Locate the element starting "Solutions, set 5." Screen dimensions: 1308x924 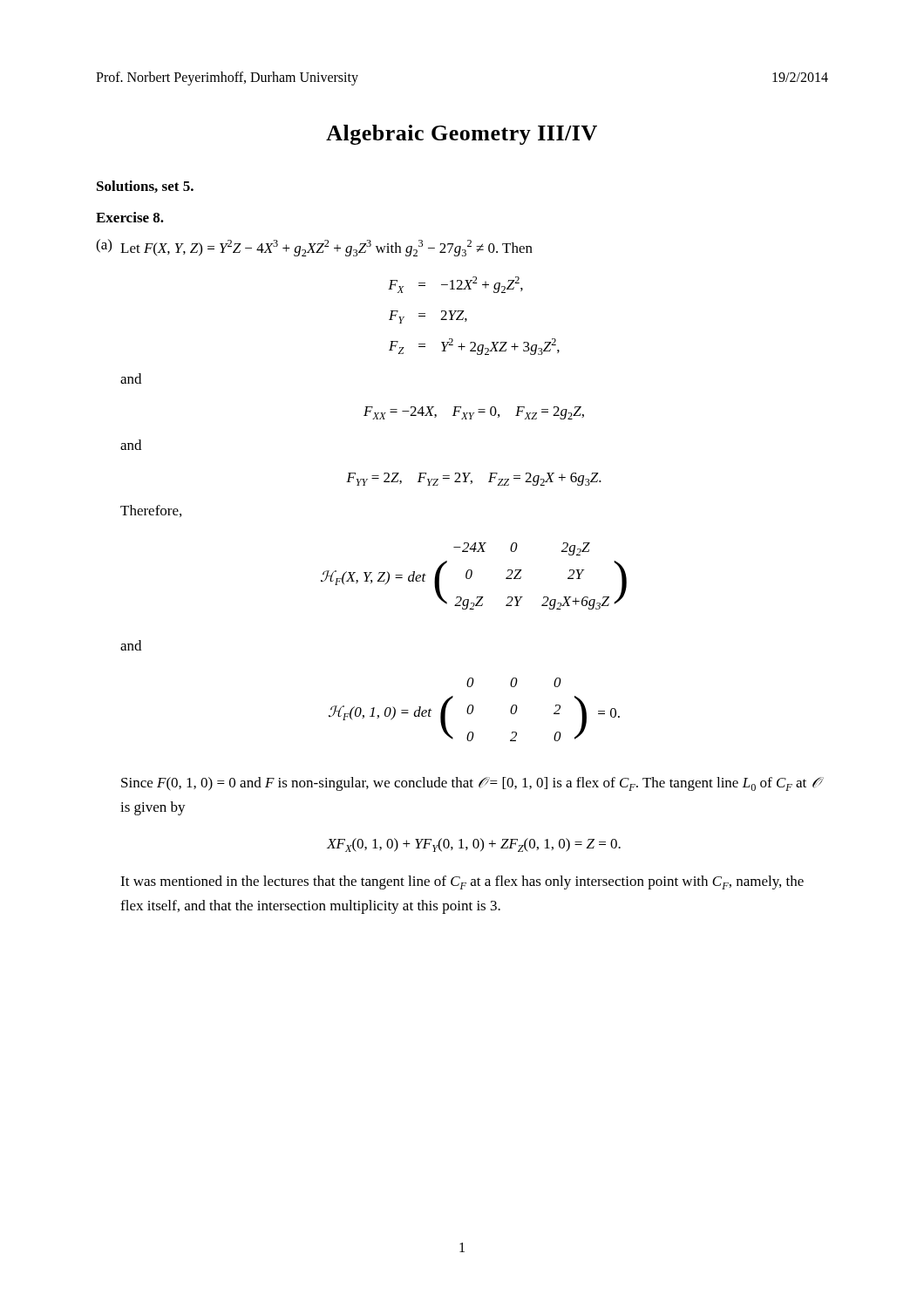pos(145,186)
